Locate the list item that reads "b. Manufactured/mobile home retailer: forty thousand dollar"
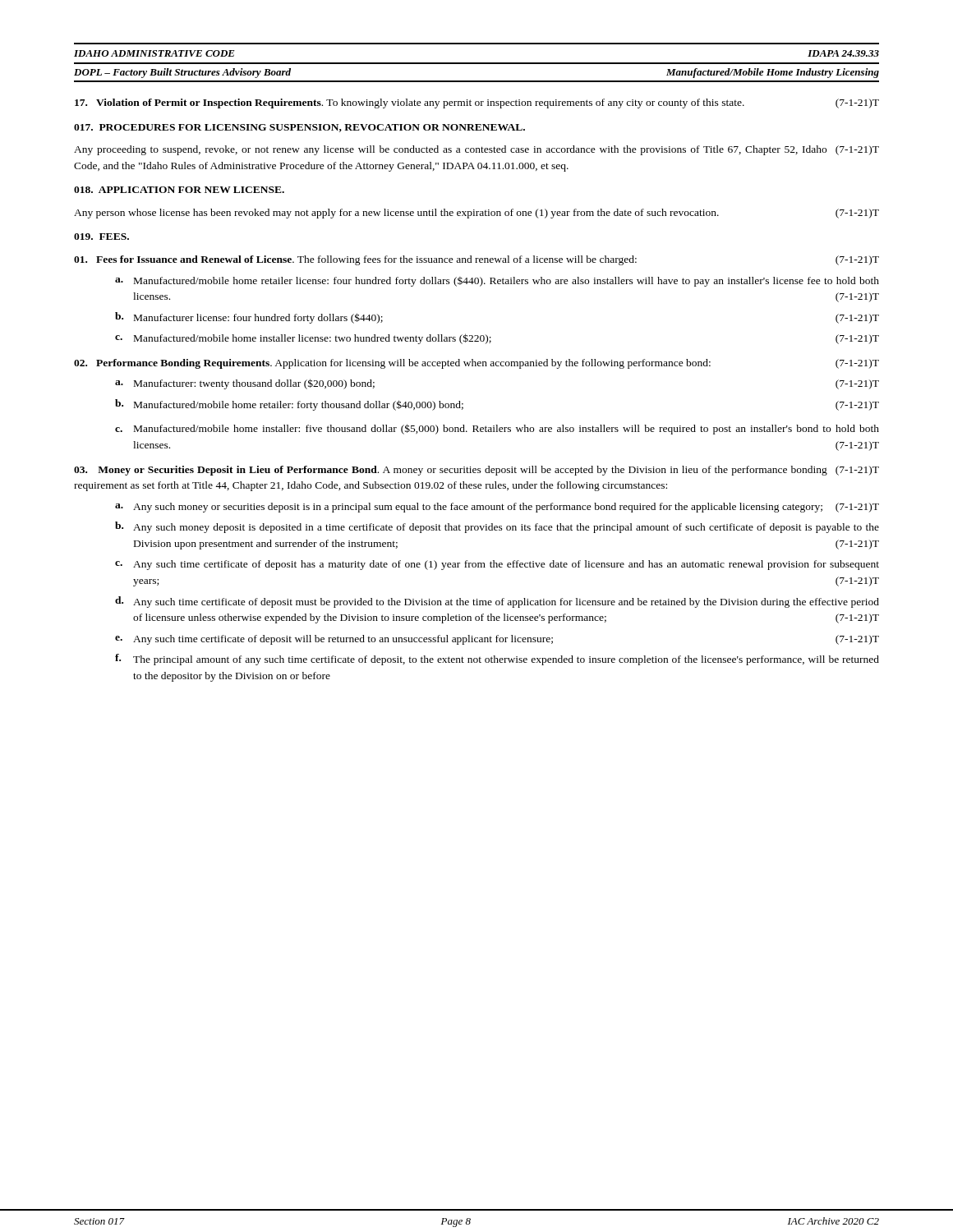Screen dimensions: 1232x953 (x=289, y=405)
